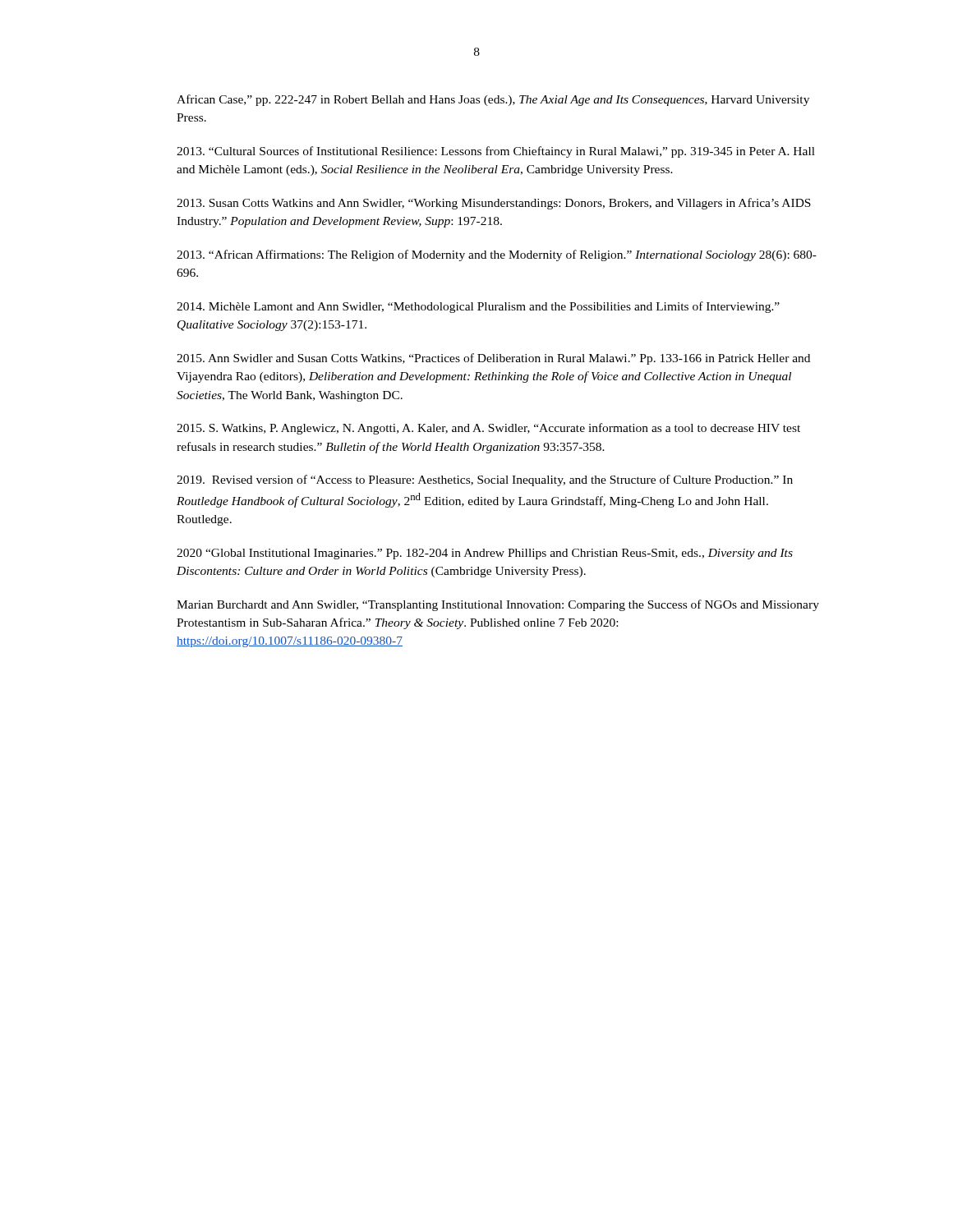Click on the text block with the text "S. Watkins, P. Anglewicz,"
This screenshot has height=1232, width=953.
pyautogui.click(x=489, y=437)
